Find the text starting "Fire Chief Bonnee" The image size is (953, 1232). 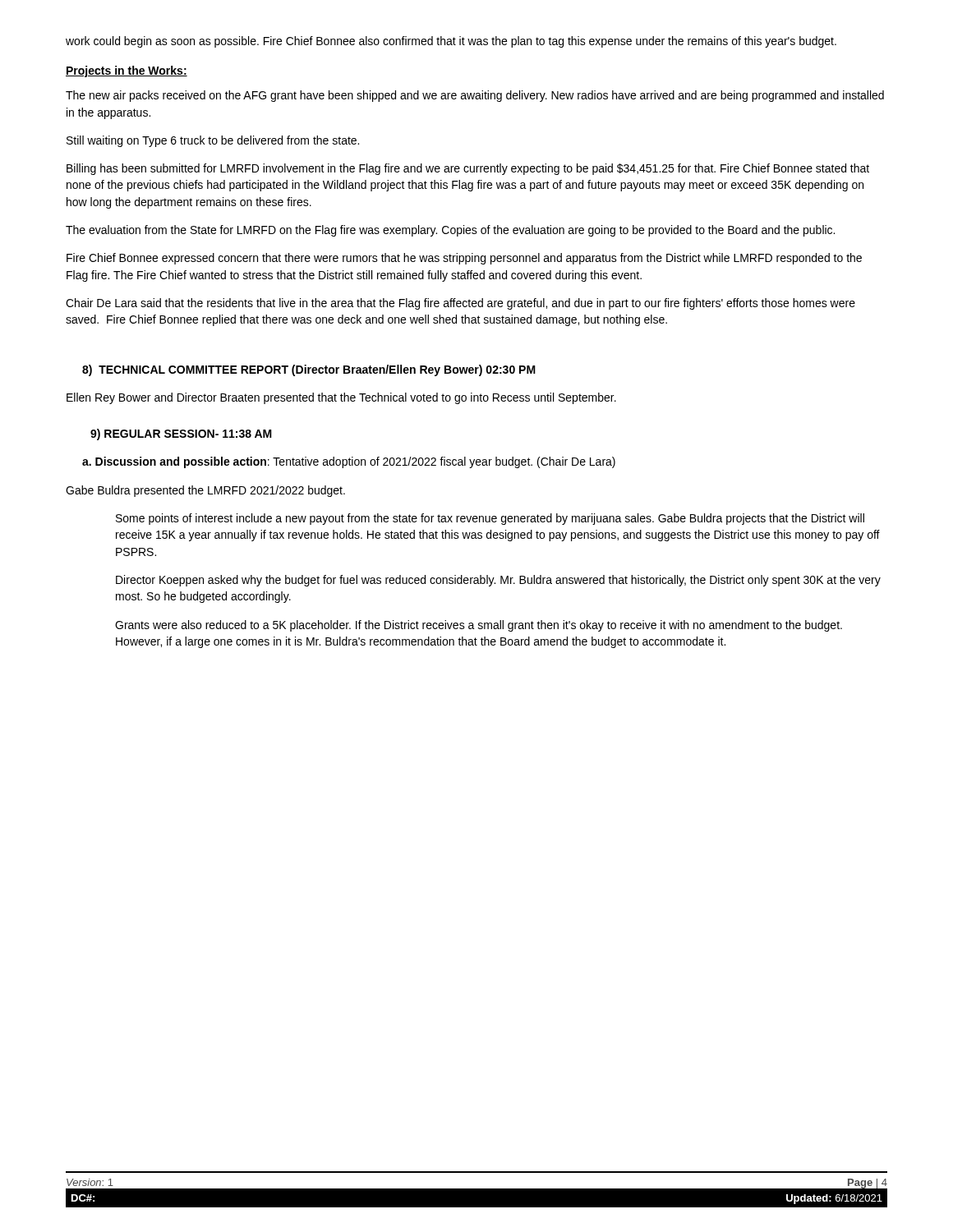coord(464,266)
